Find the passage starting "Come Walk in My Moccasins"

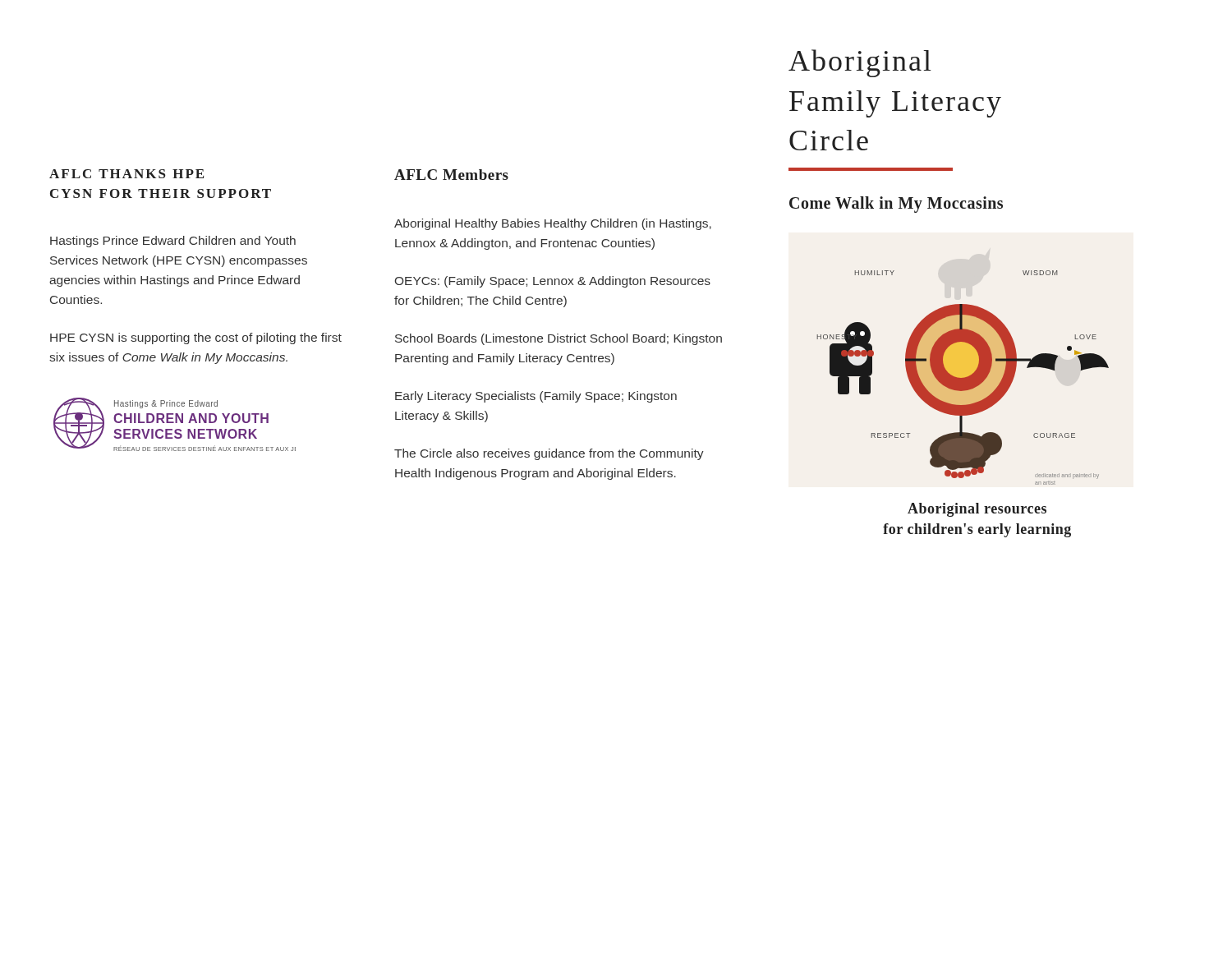point(896,203)
